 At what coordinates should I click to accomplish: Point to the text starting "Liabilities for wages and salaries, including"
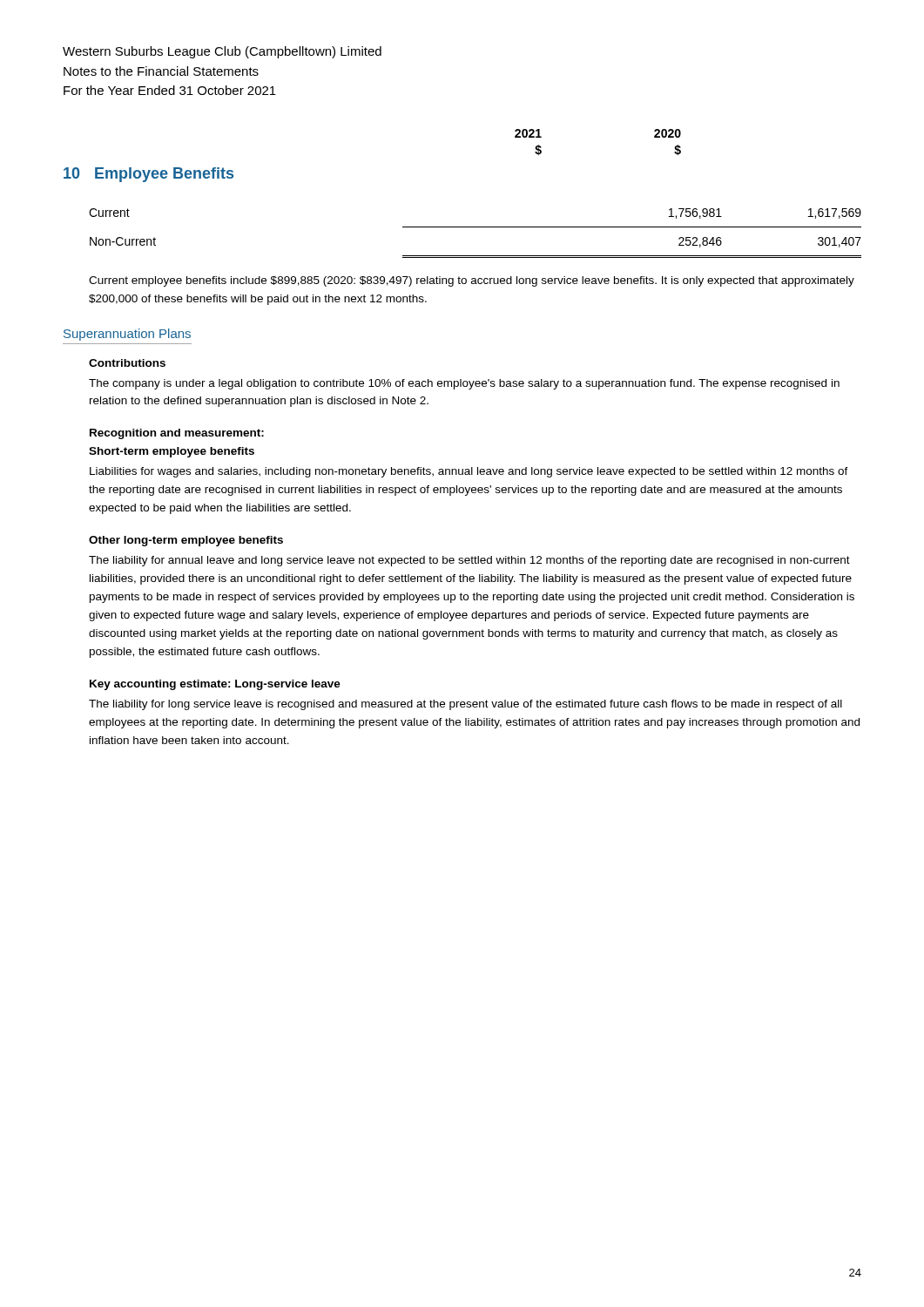pyautogui.click(x=468, y=490)
